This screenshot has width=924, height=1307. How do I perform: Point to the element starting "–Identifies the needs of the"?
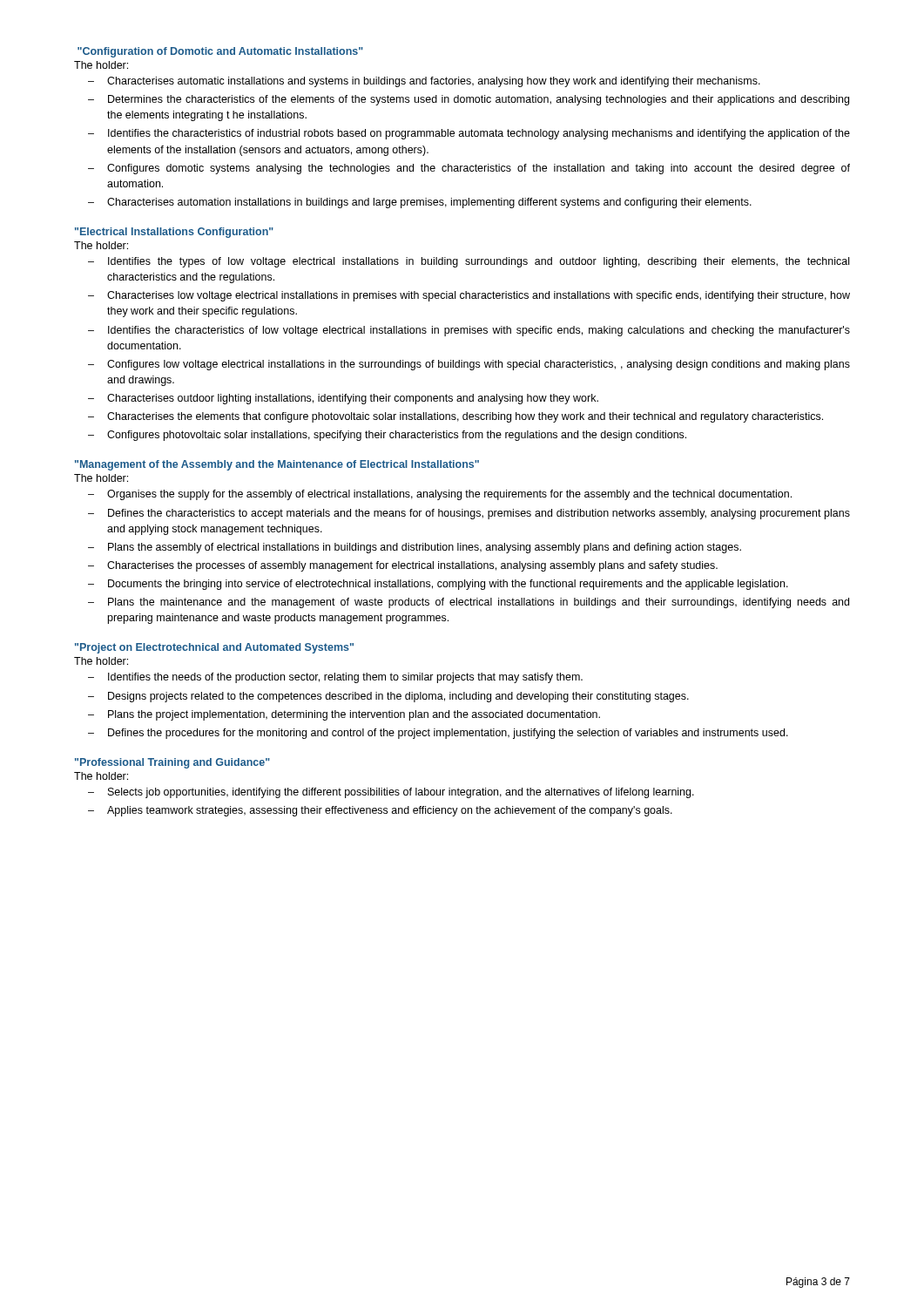point(462,677)
